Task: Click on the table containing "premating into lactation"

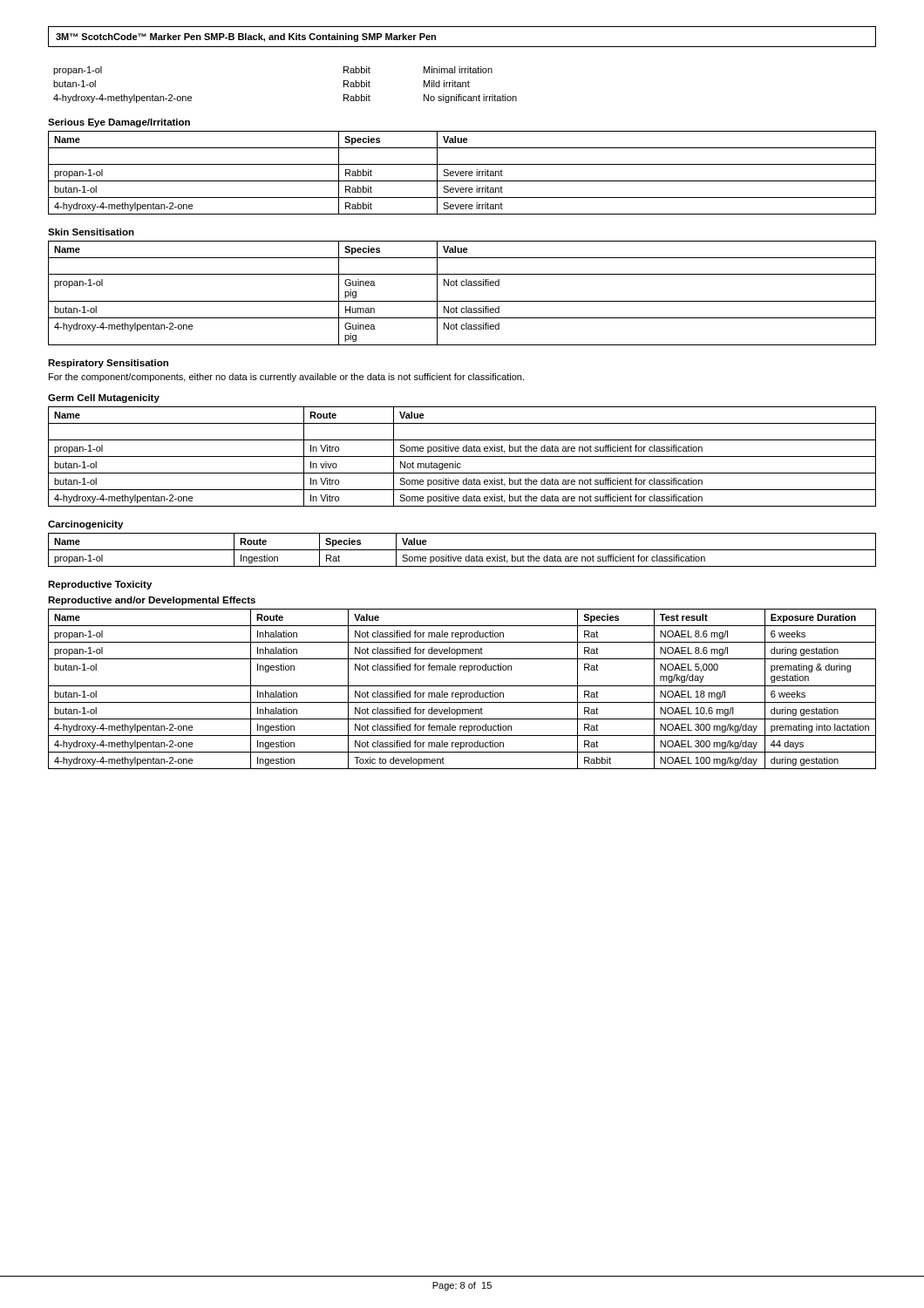Action: [x=462, y=689]
